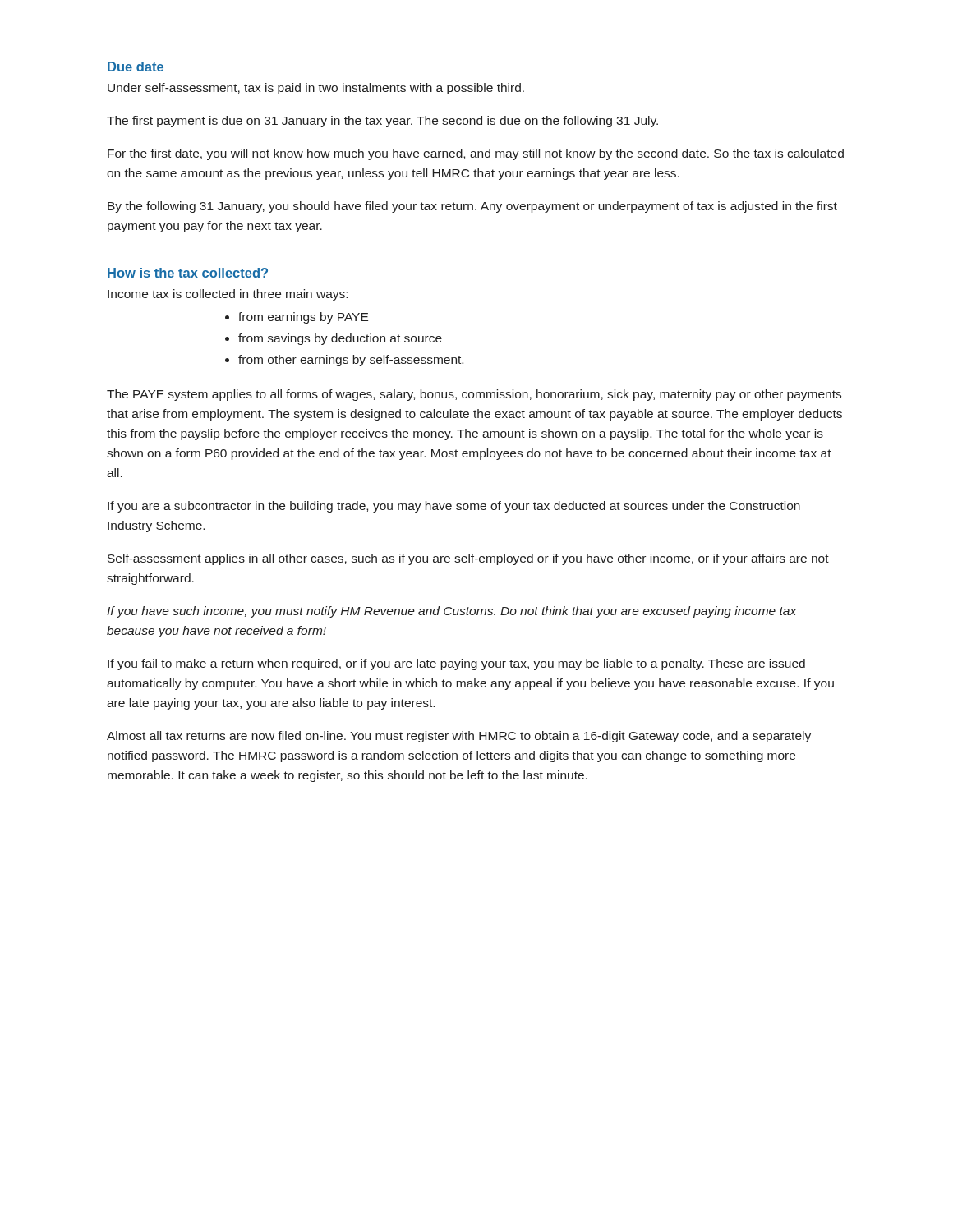Click on the list item that reads "from earnings by PAYE"
This screenshot has width=953, height=1232.
[303, 317]
